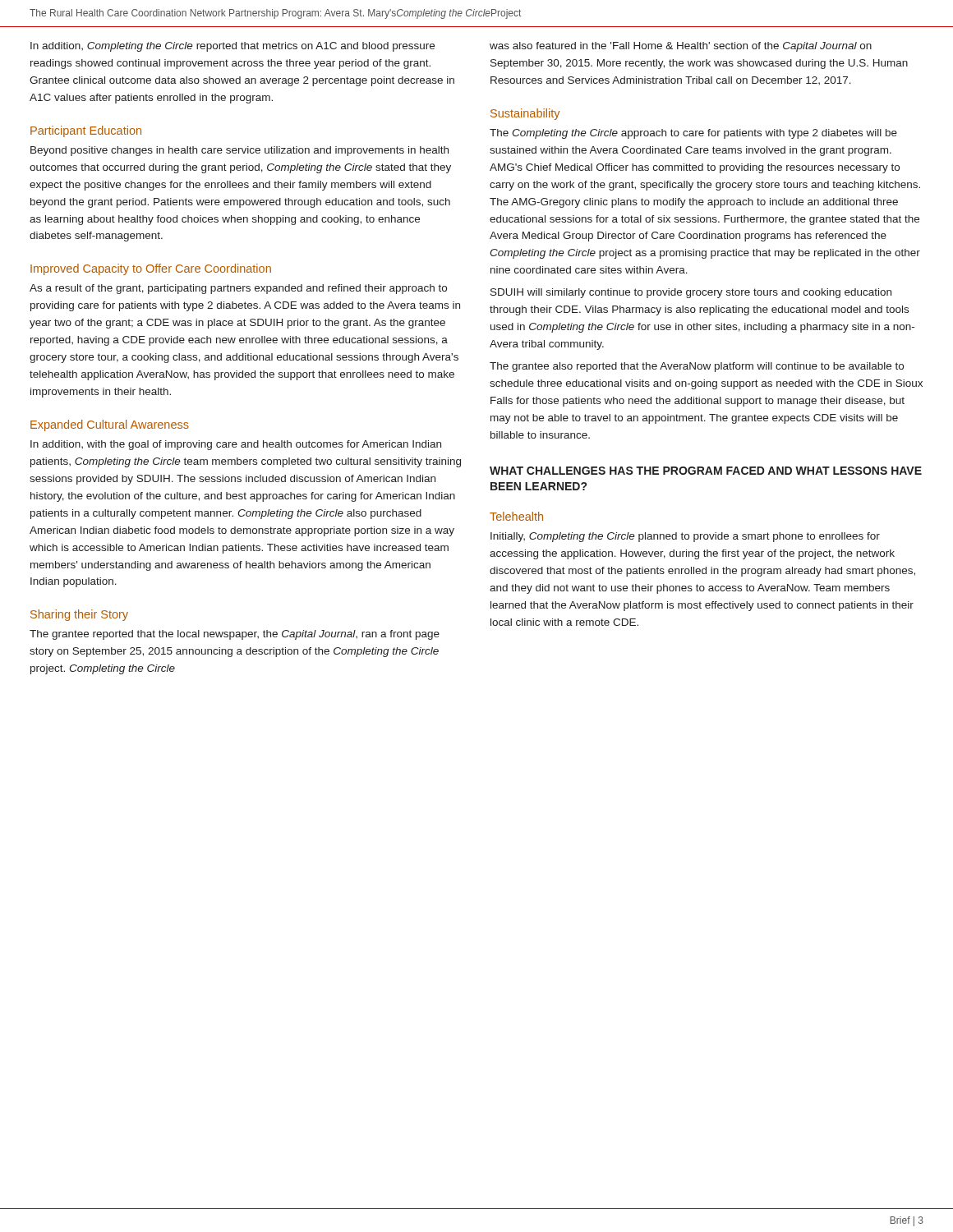The image size is (953, 1232).
Task: Click on the text block containing "The grantee reported that"
Action: pyautogui.click(x=235, y=651)
